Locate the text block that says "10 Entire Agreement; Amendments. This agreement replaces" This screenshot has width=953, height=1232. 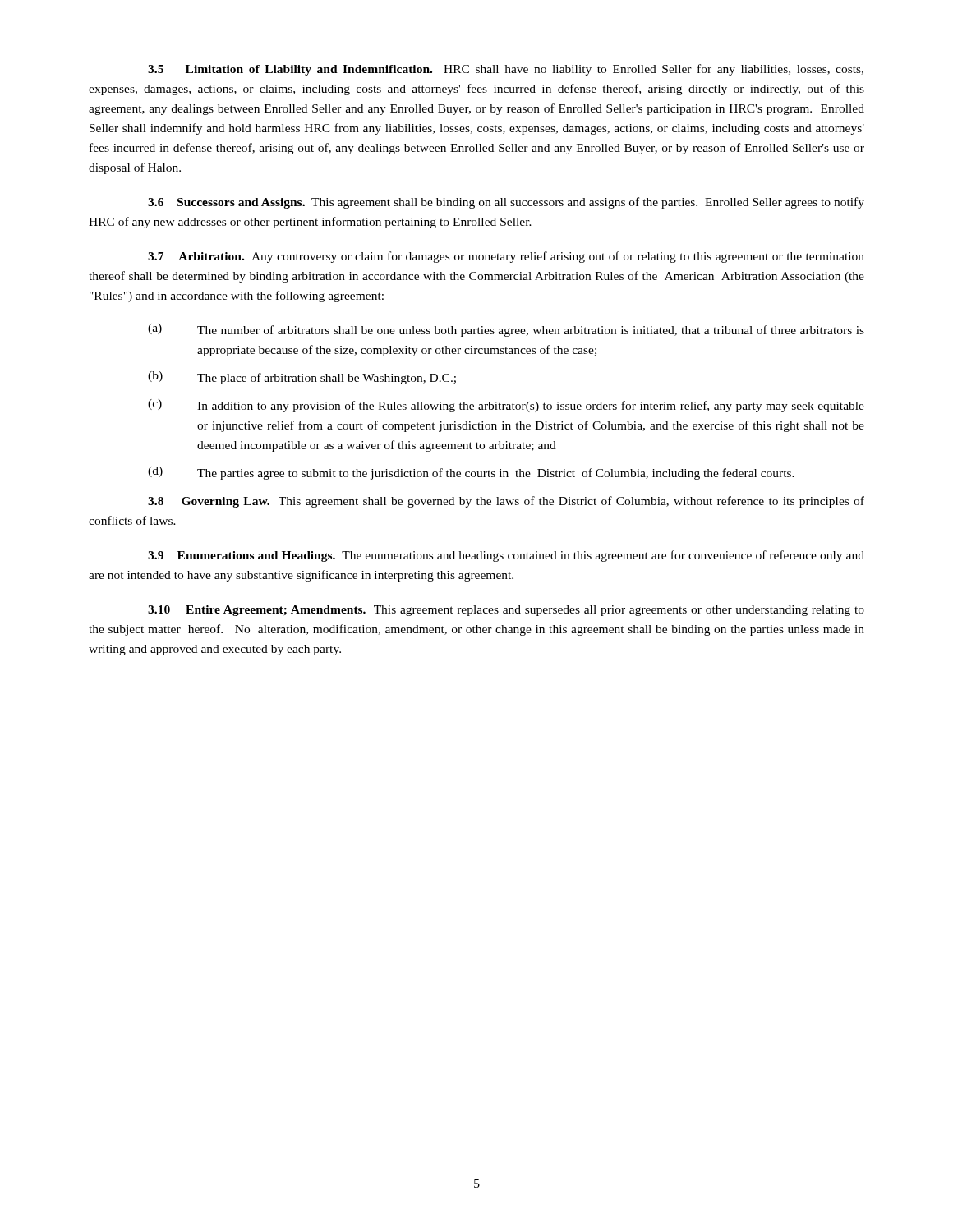[x=476, y=629]
